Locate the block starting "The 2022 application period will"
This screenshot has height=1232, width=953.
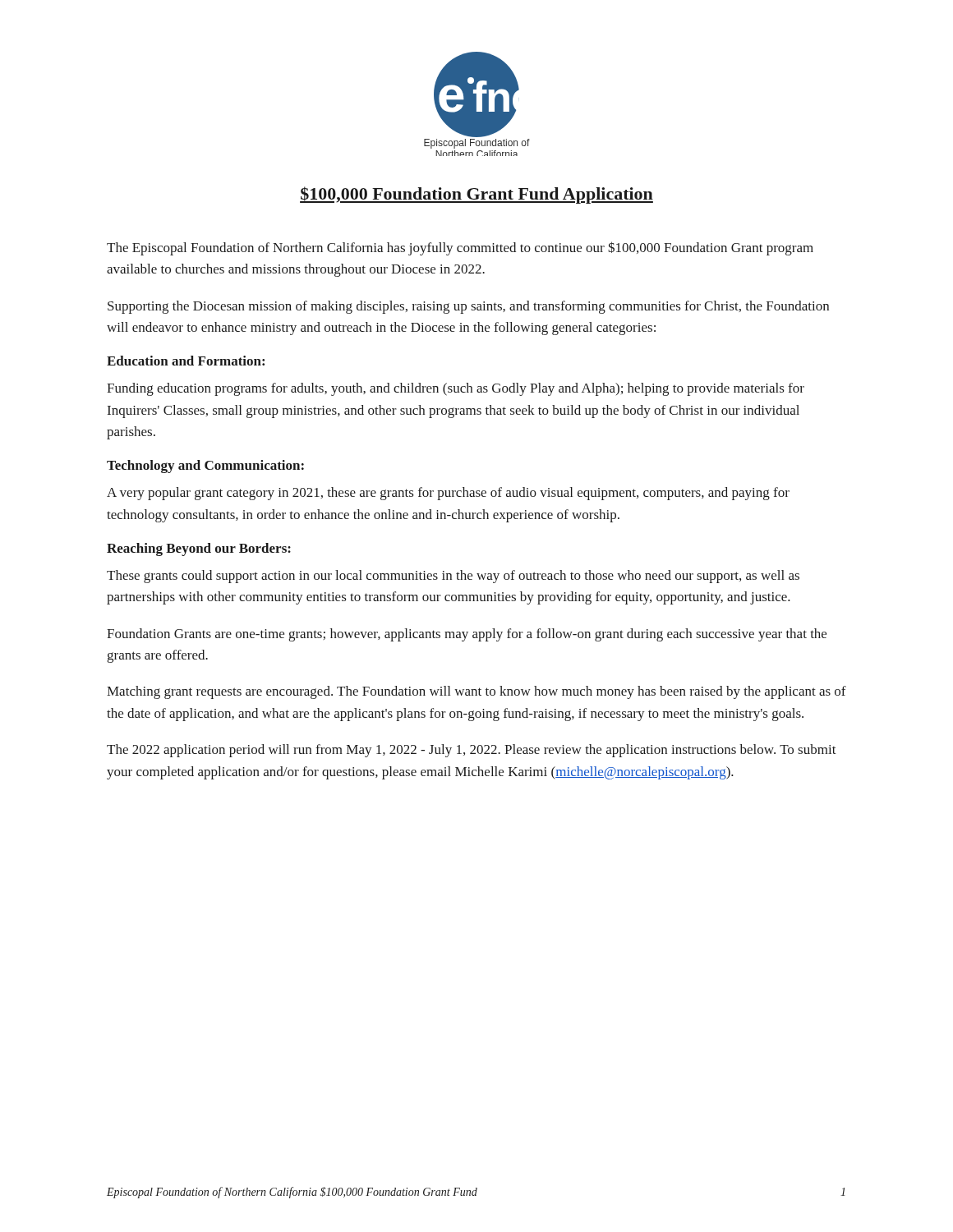471,760
